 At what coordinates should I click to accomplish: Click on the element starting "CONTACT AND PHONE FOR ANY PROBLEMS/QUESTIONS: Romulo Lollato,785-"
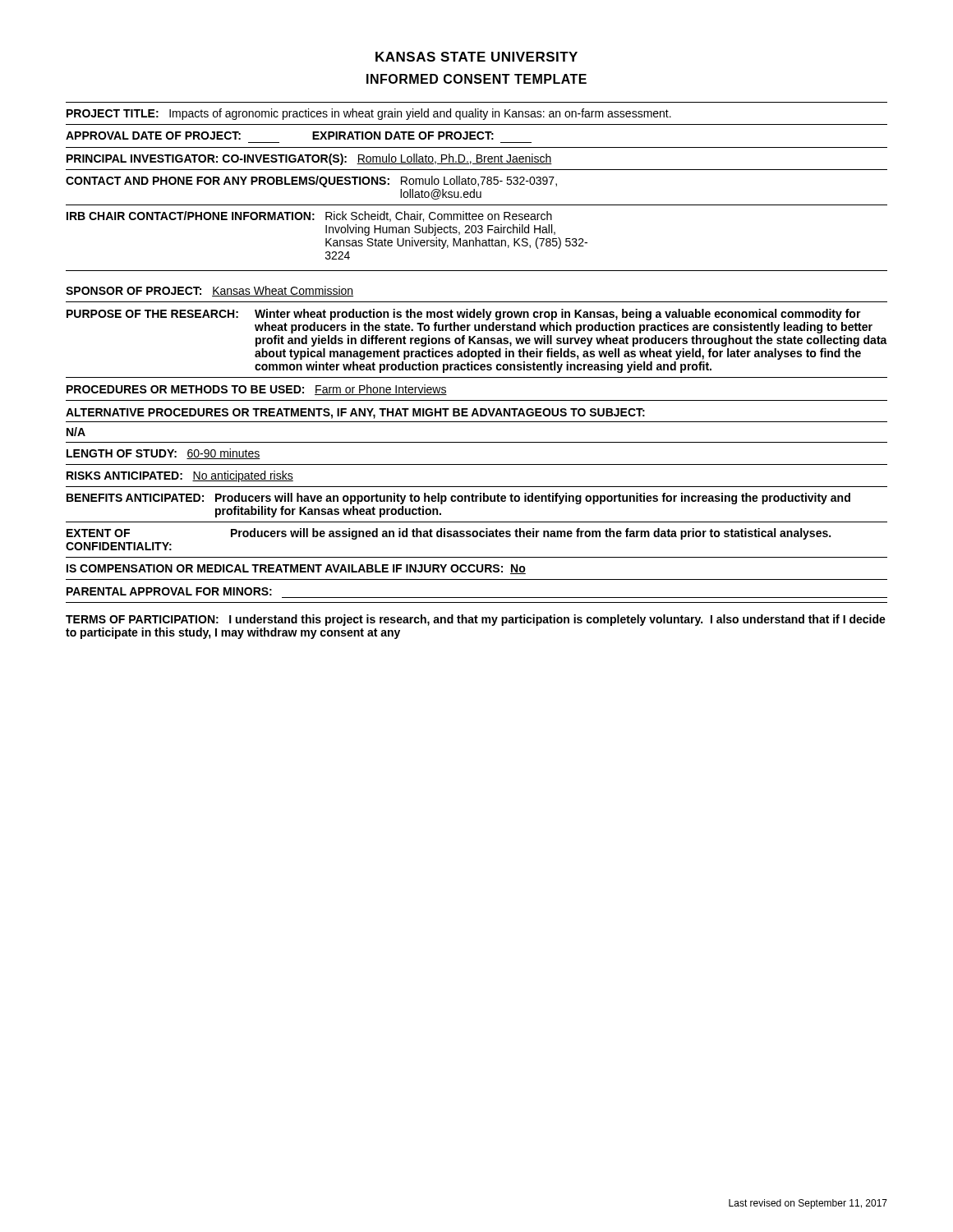(x=312, y=187)
